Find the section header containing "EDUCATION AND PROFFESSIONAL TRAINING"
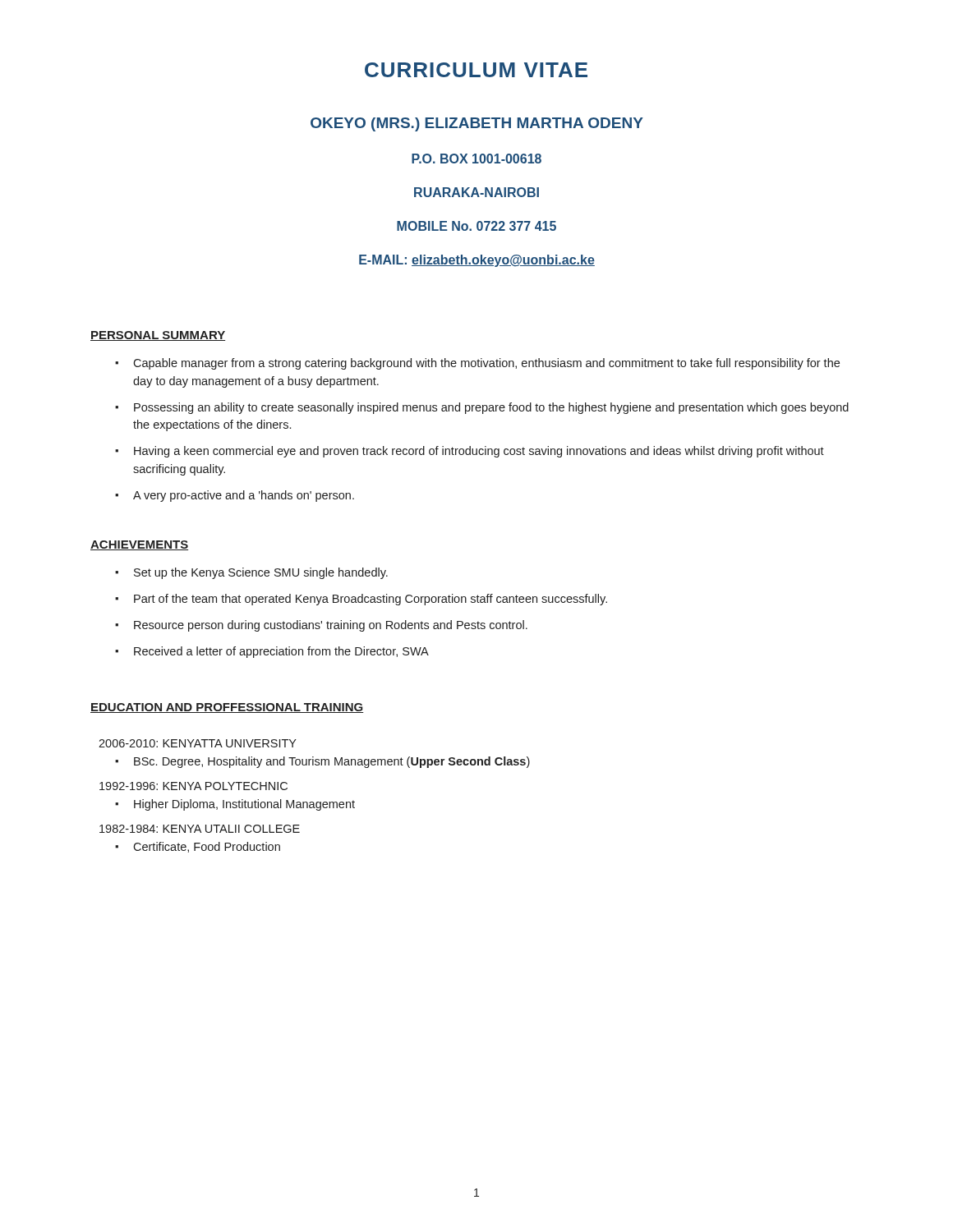Screen dimensions: 1232x953 click(x=227, y=707)
